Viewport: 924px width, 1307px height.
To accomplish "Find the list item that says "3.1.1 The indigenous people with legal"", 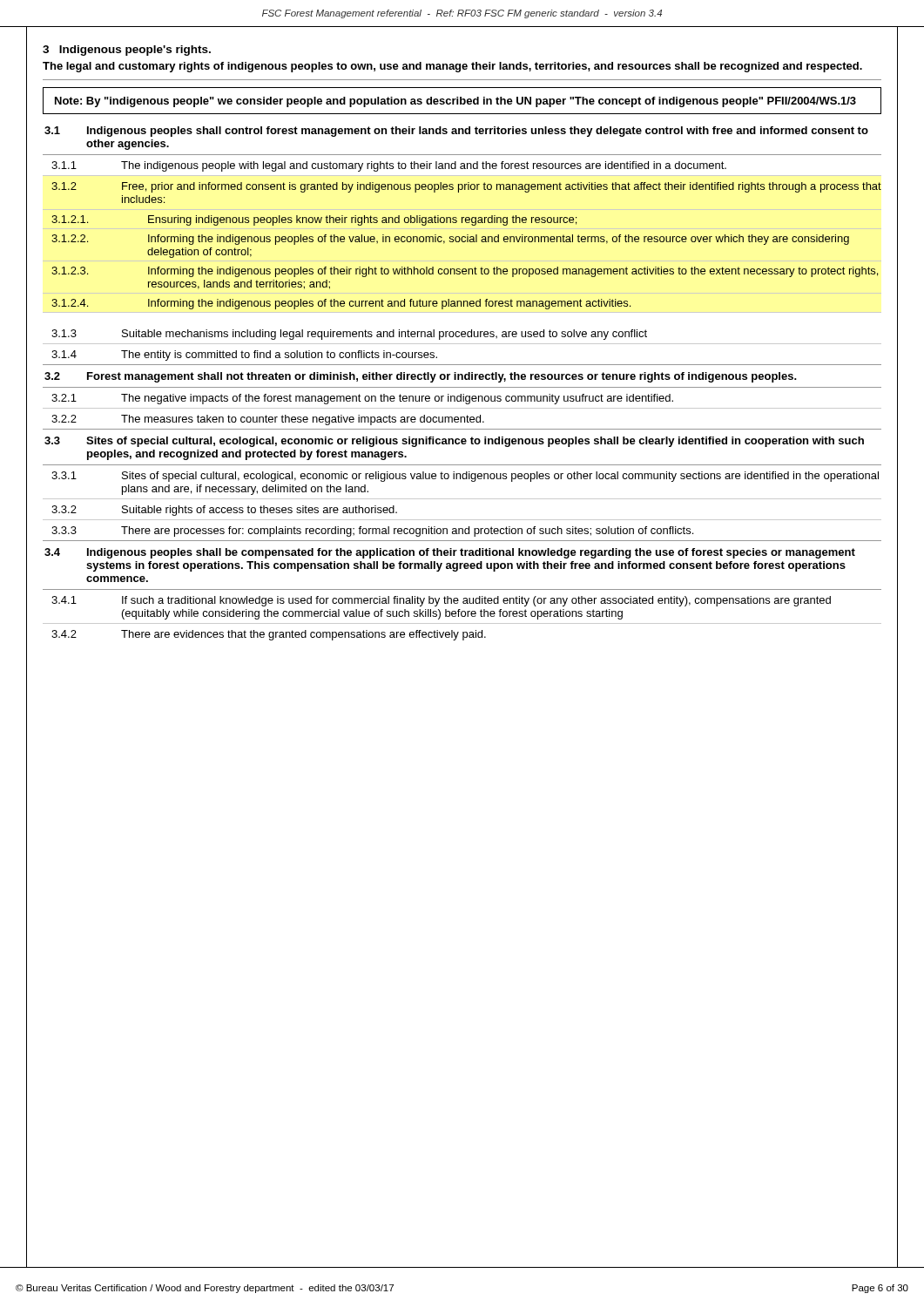I will point(462,165).
